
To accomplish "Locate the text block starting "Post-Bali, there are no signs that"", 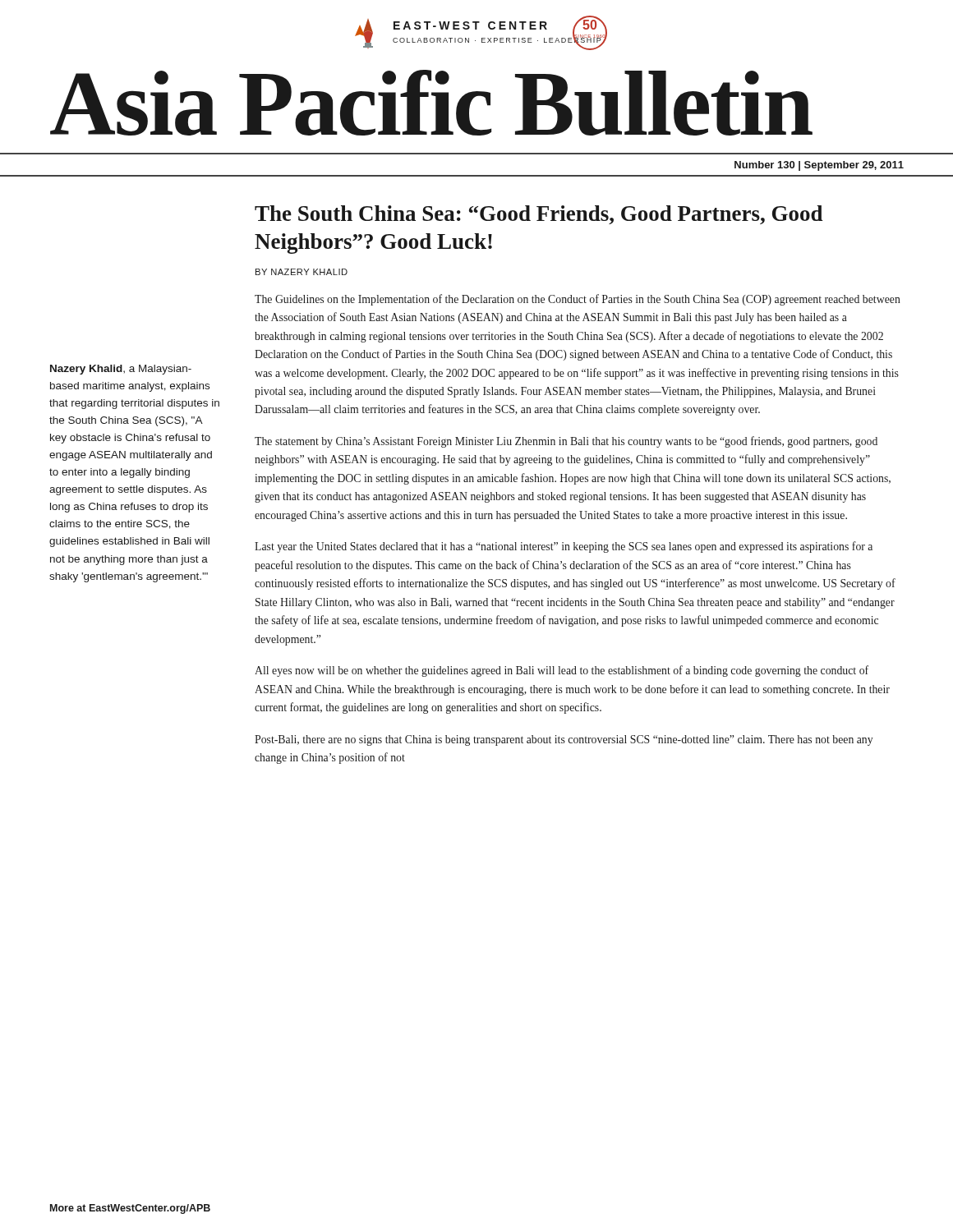I will coord(564,749).
